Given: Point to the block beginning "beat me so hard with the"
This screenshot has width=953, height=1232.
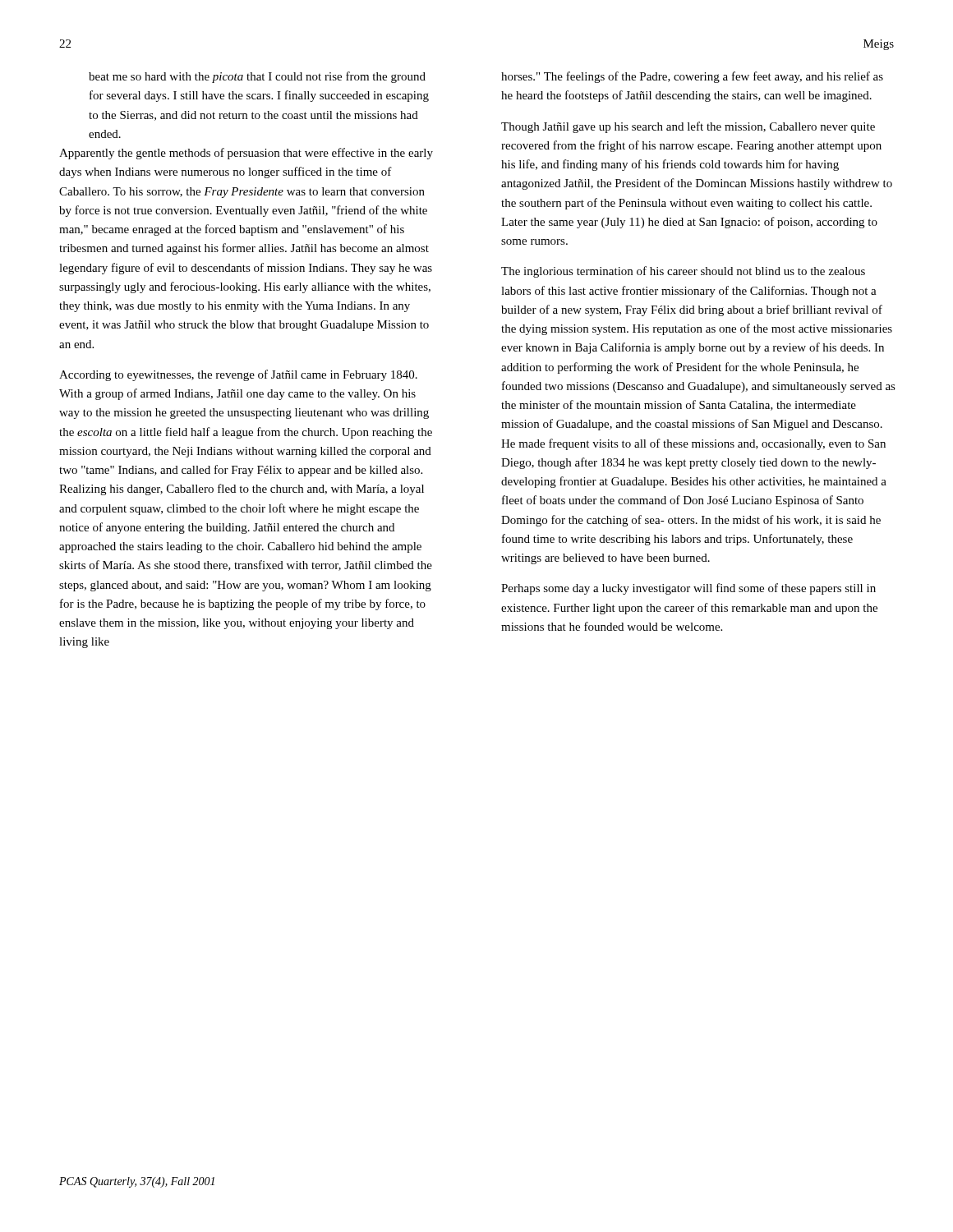Looking at the screenshot, I should click(263, 106).
